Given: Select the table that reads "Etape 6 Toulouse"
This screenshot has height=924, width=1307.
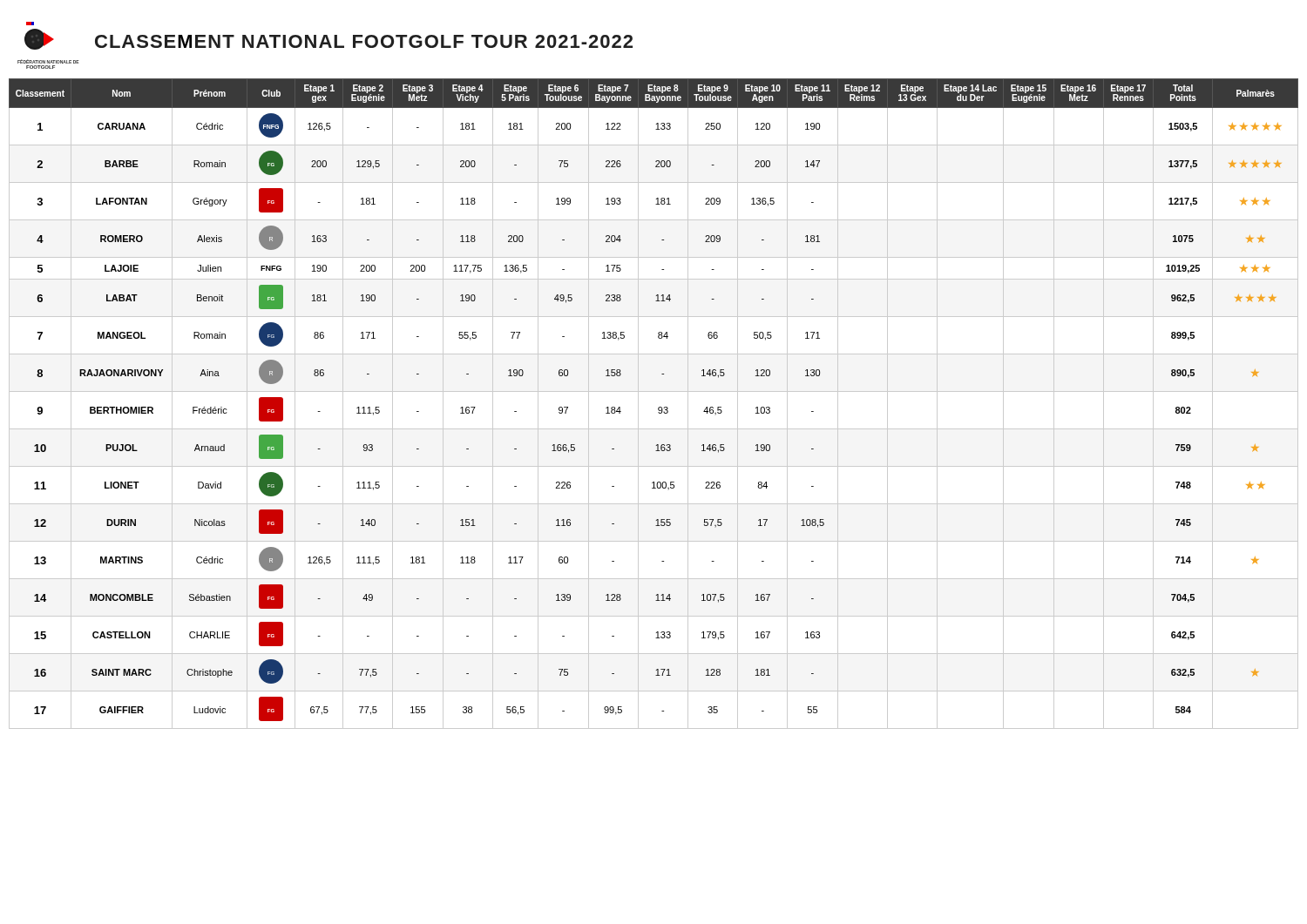Looking at the screenshot, I should coord(654,404).
